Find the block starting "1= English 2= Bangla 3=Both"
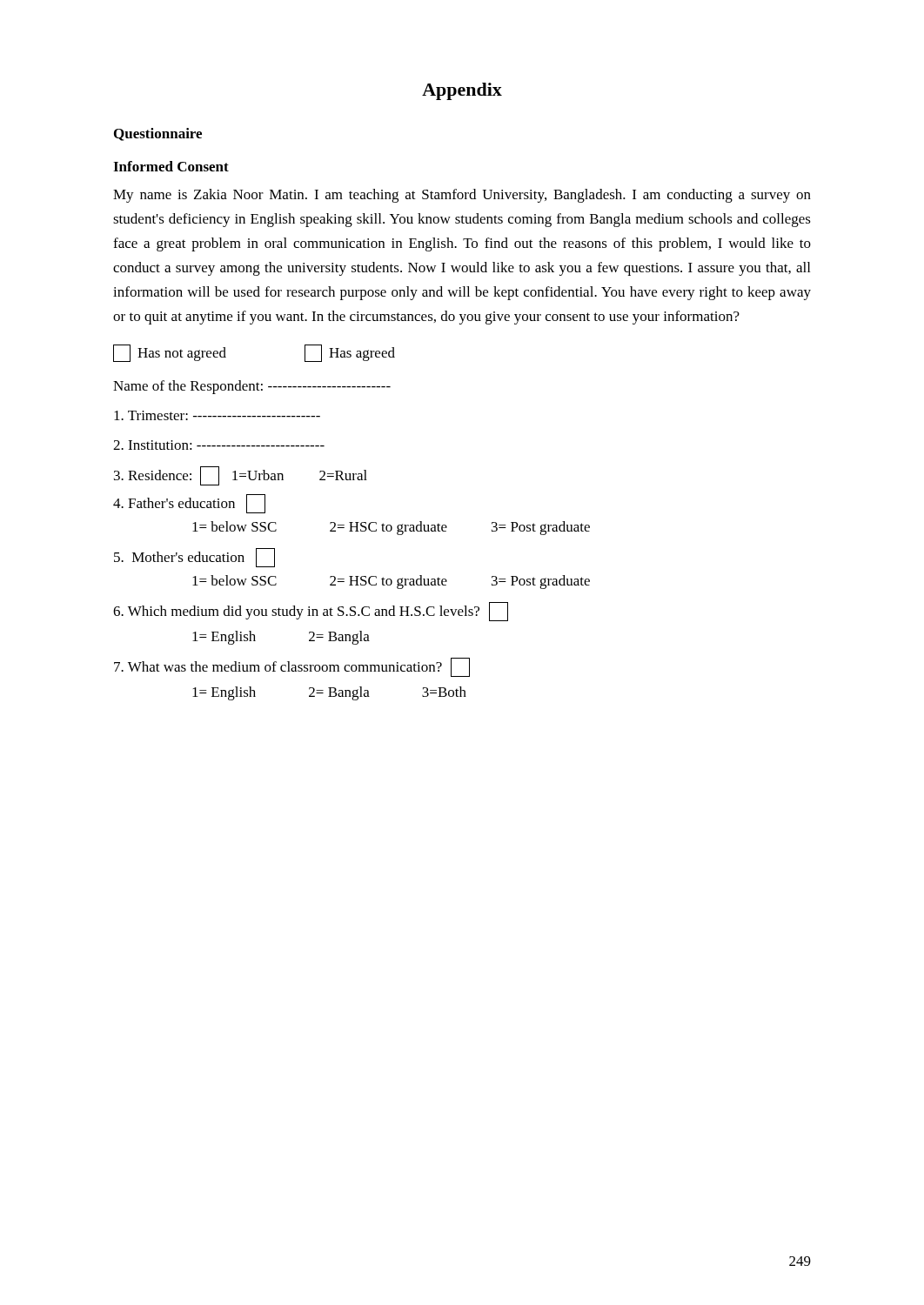Image resolution: width=924 pixels, height=1305 pixels. tap(329, 693)
